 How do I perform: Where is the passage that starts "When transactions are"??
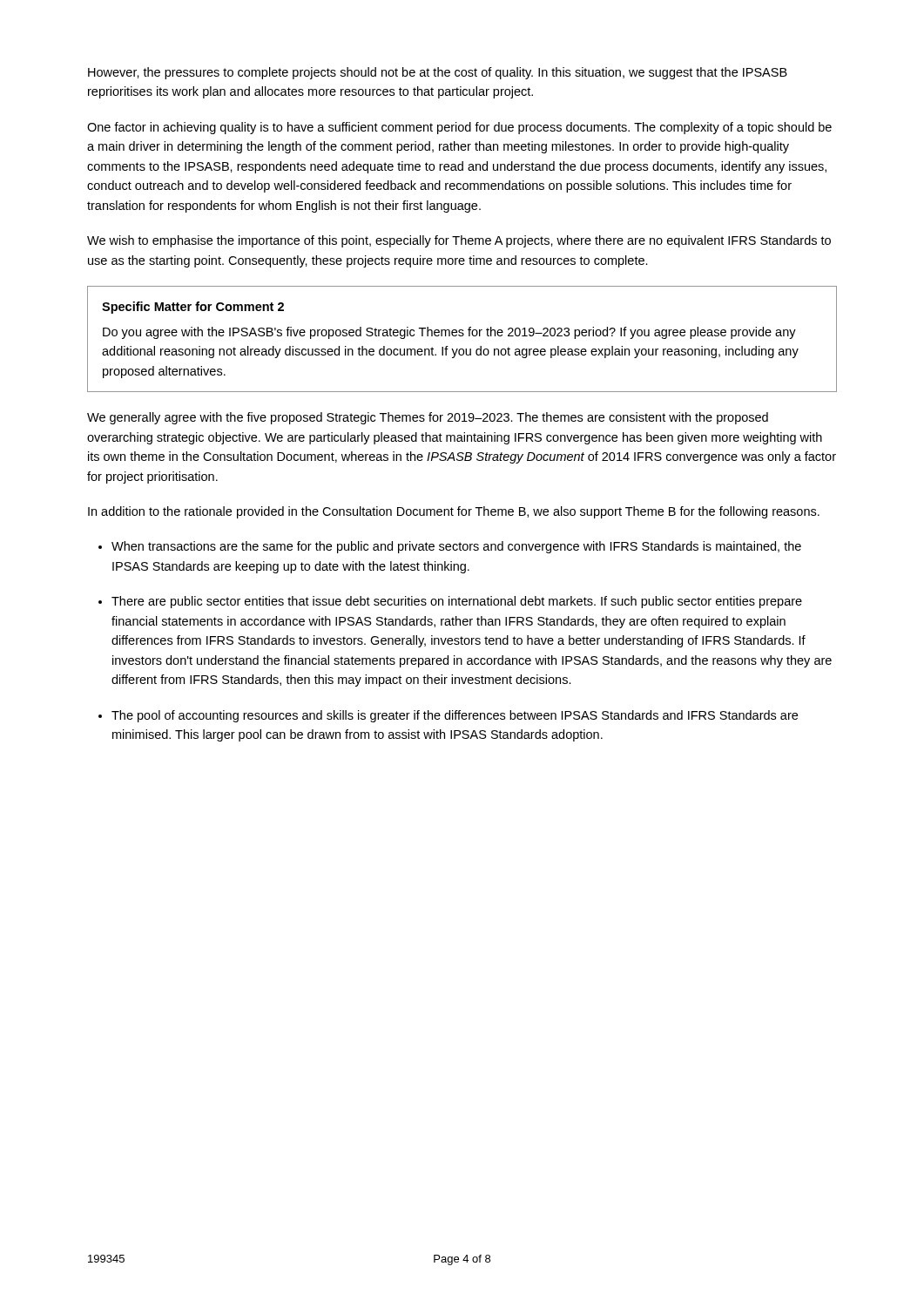pos(456,557)
